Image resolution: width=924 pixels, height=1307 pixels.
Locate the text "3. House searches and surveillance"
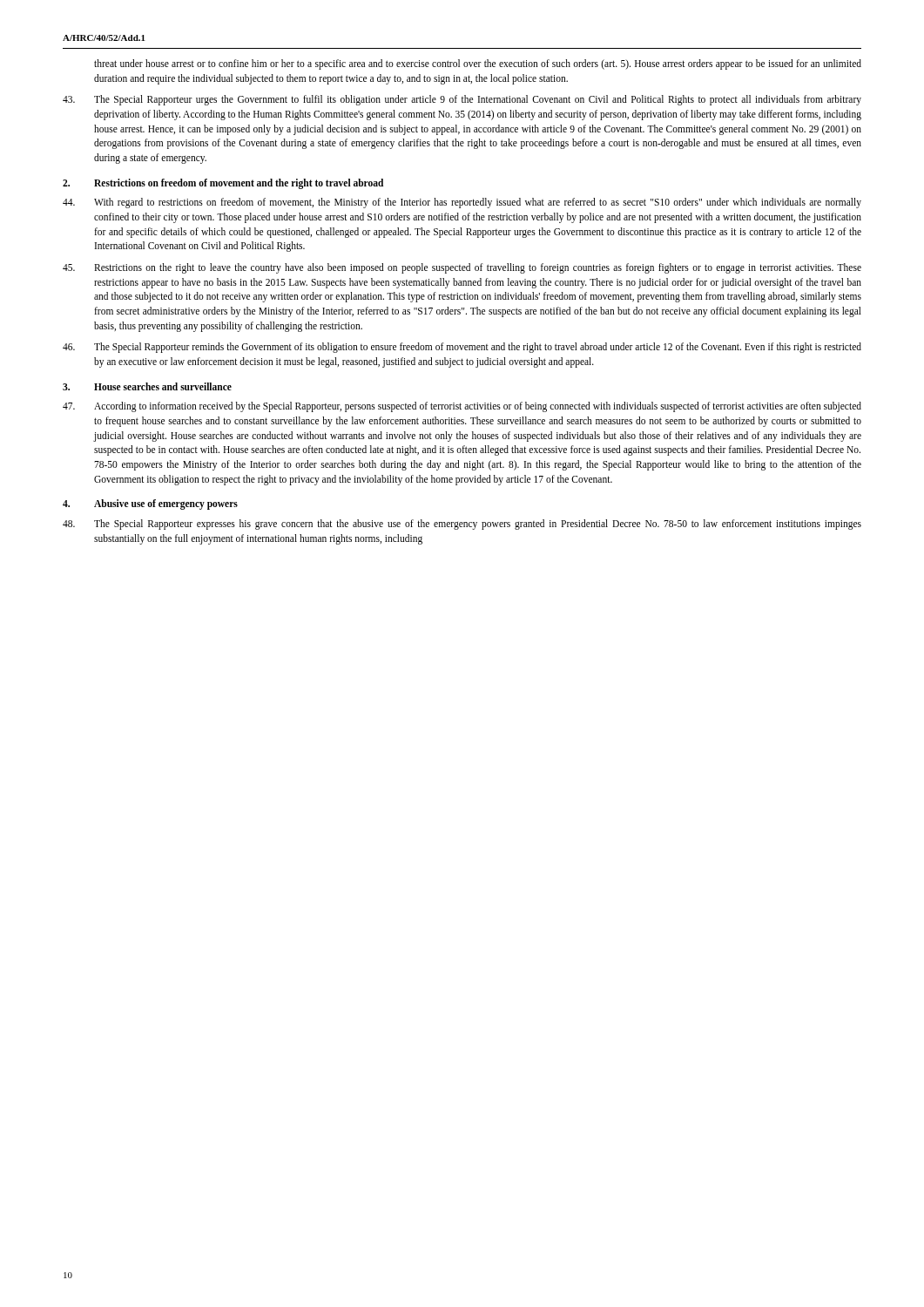coord(147,387)
